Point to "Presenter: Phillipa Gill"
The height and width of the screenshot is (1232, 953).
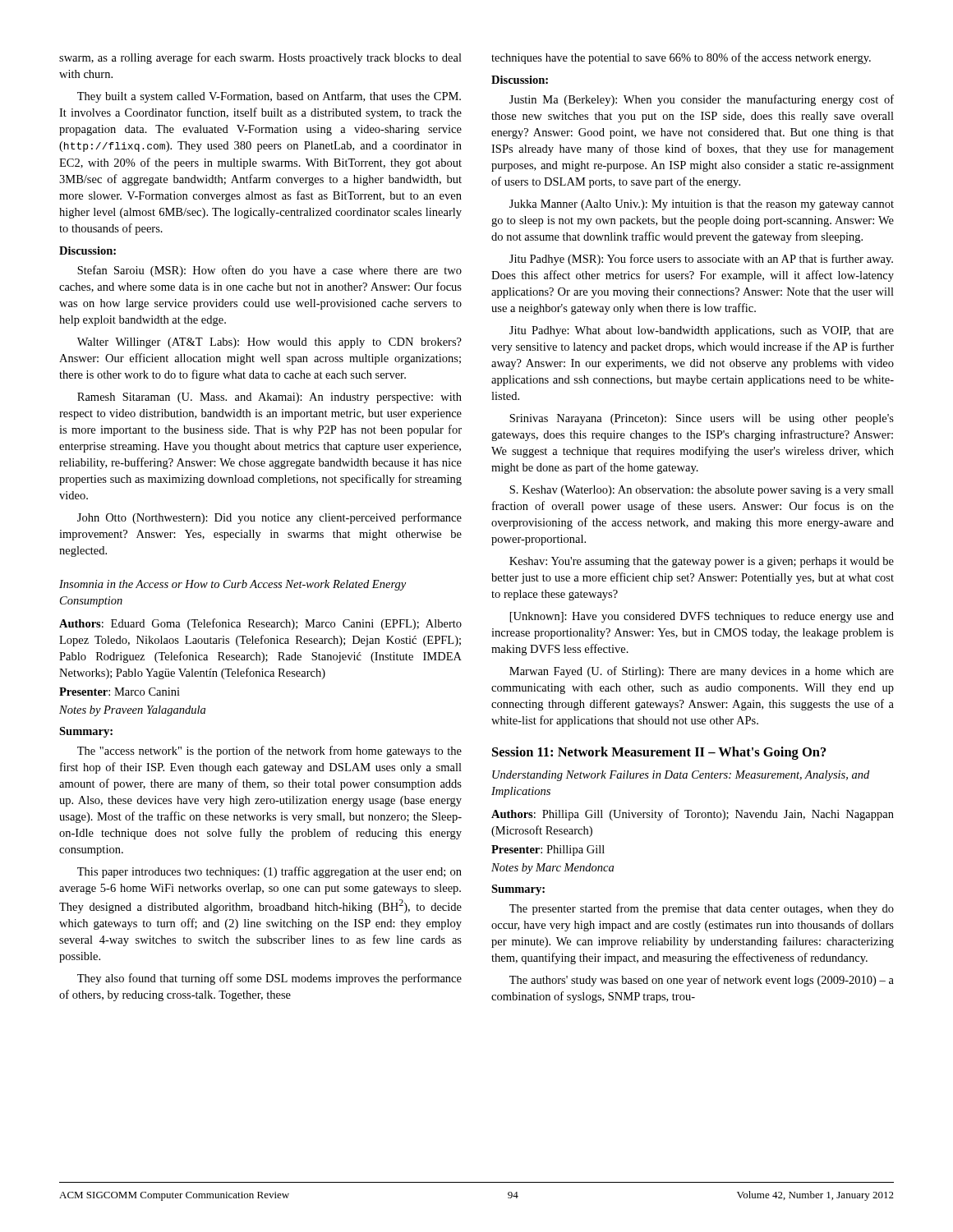point(548,850)
